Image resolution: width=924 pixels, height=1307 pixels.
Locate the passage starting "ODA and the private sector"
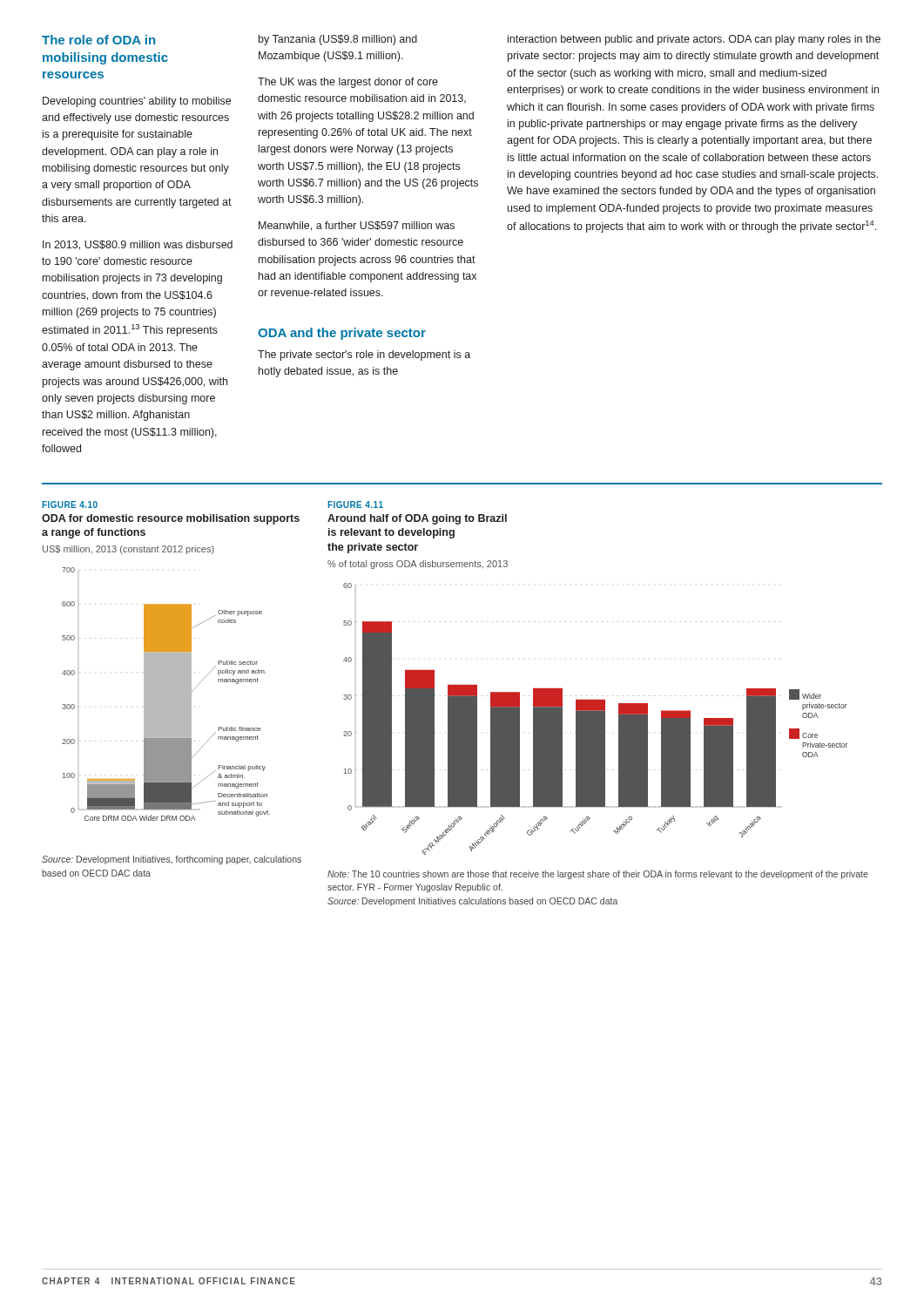[x=342, y=332]
